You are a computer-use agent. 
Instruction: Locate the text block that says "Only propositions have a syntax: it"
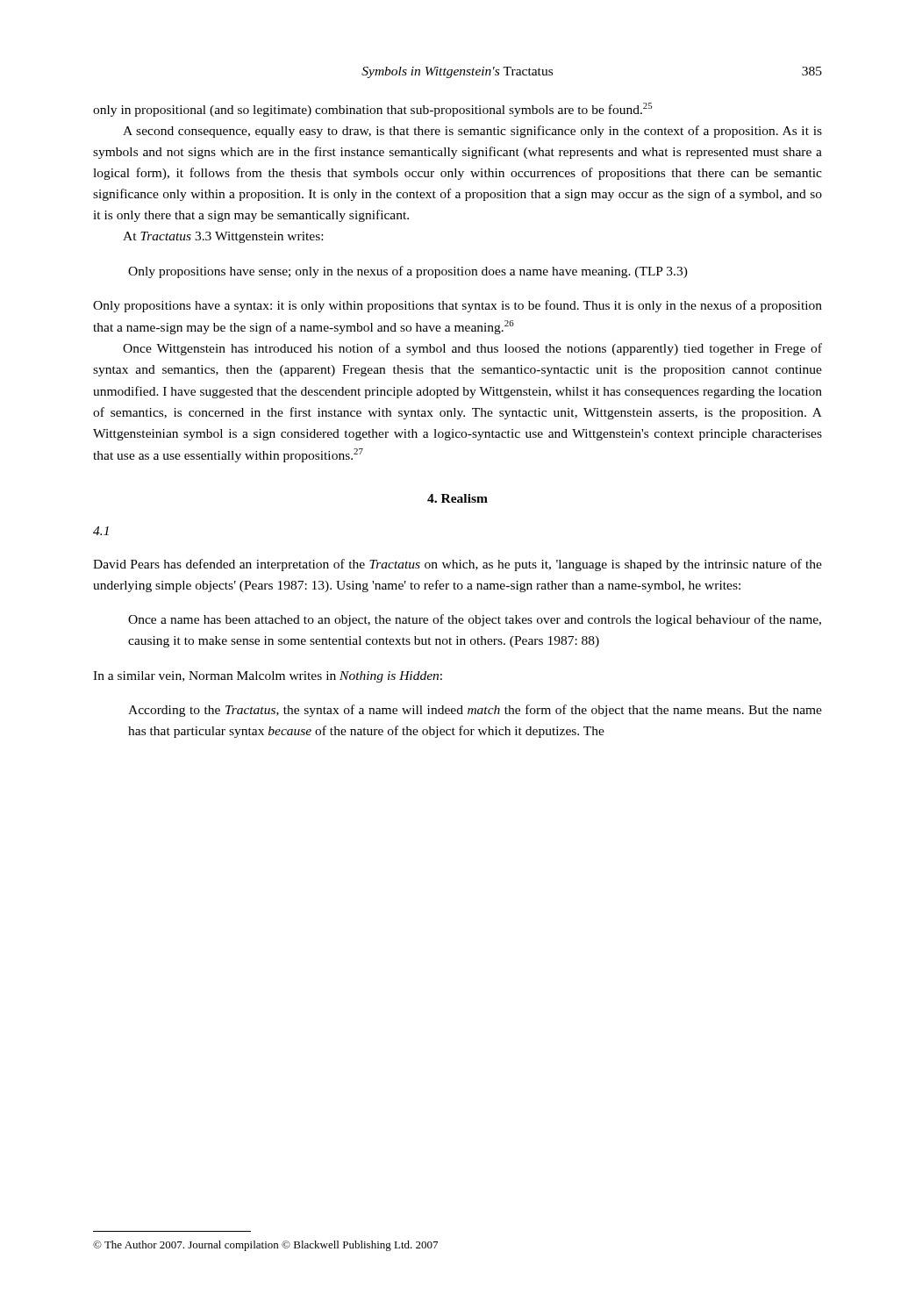[x=458, y=317]
